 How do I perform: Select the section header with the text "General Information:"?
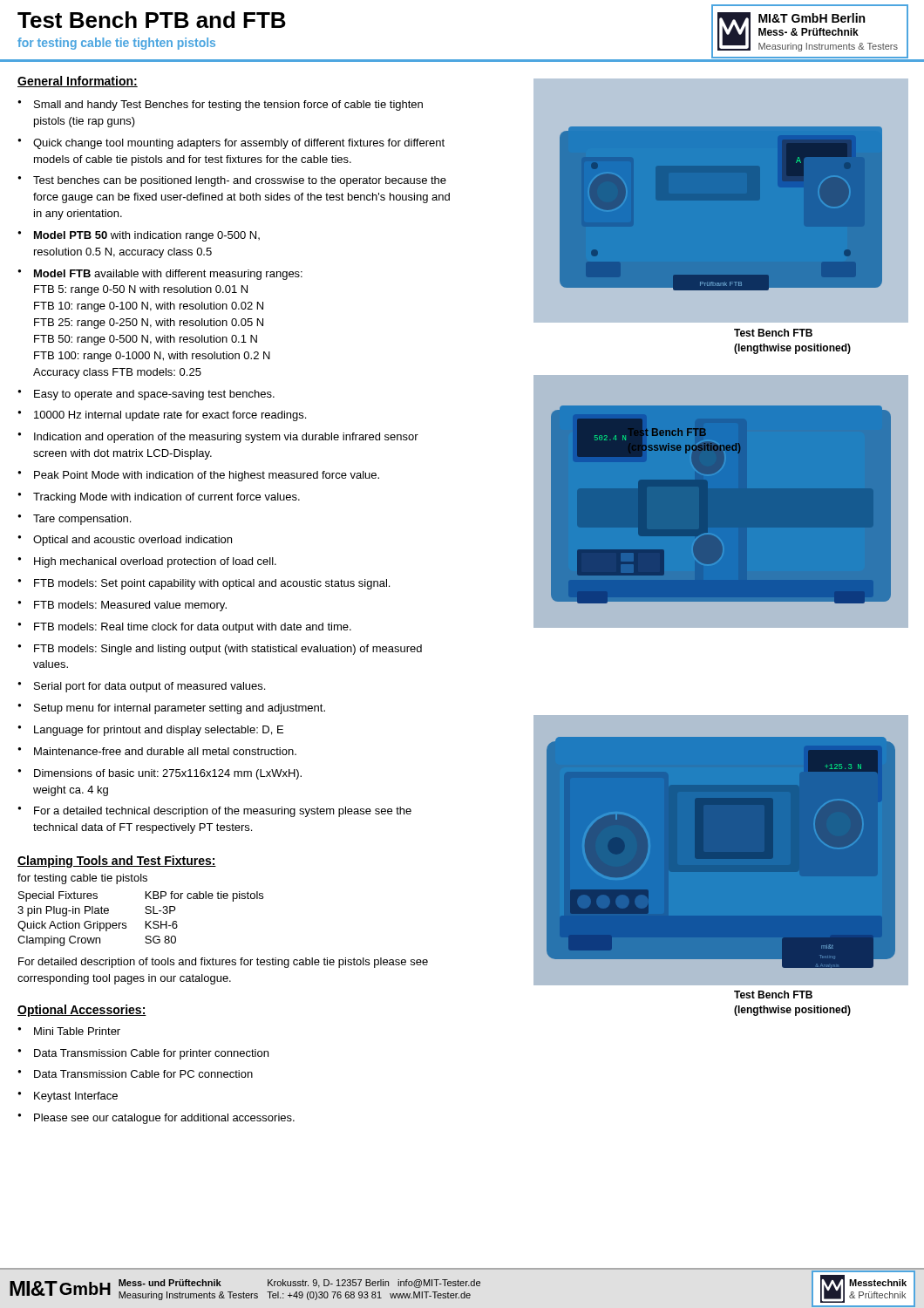point(77,81)
